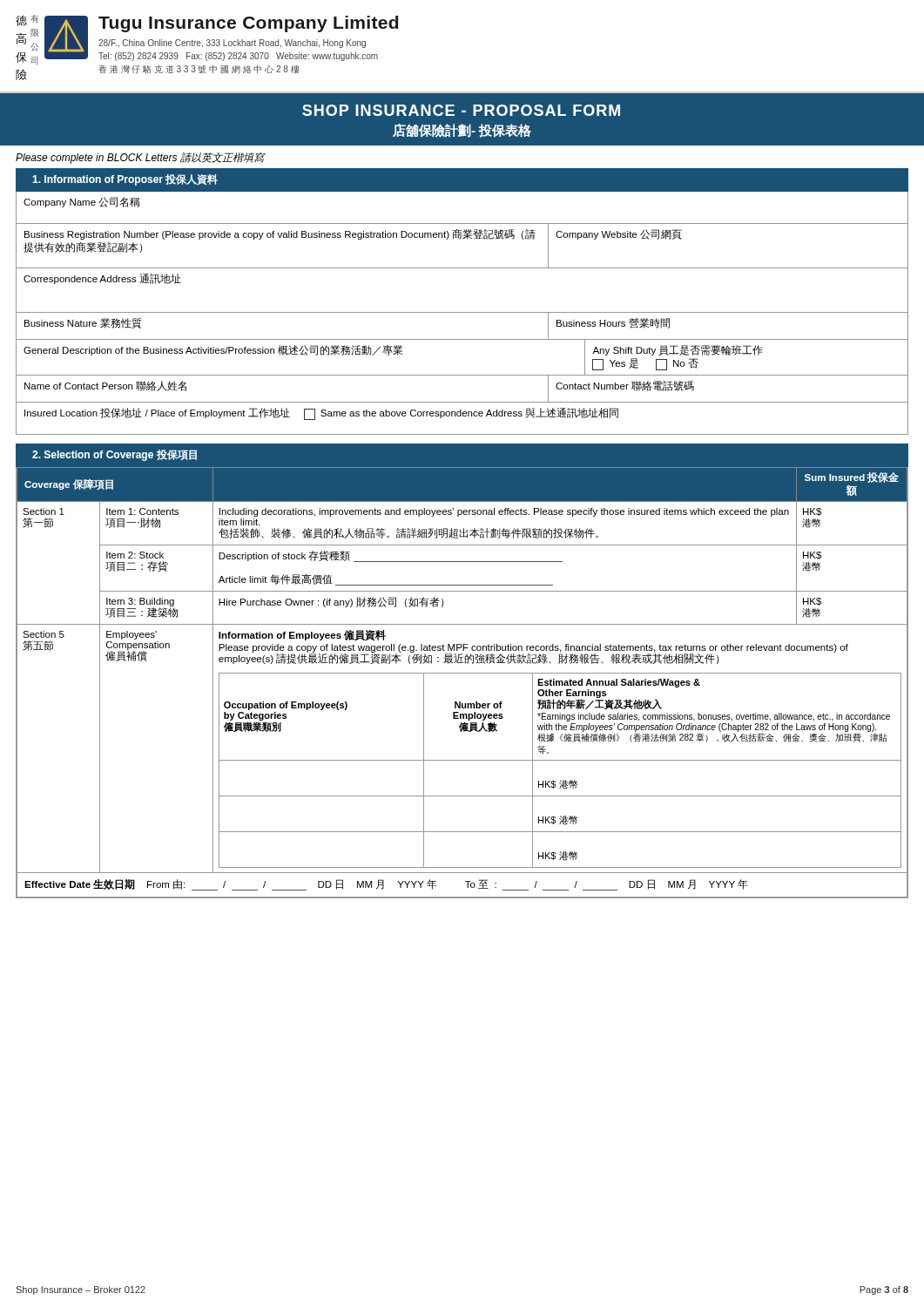Find the table that mentions "Section 1 第一節"
The height and width of the screenshot is (1307, 924).
pos(462,683)
